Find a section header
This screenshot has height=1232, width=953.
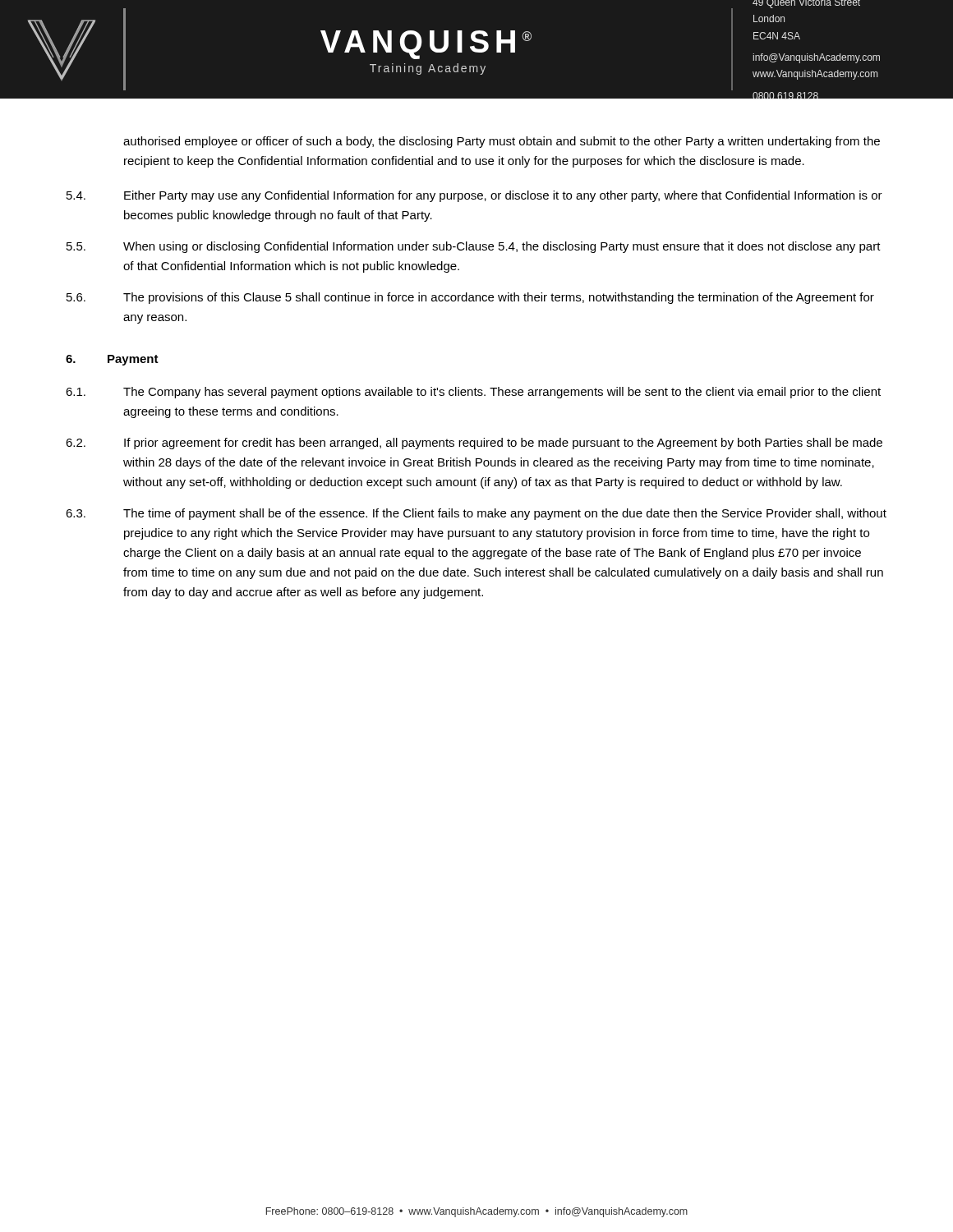pyautogui.click(x=112, y=359)
